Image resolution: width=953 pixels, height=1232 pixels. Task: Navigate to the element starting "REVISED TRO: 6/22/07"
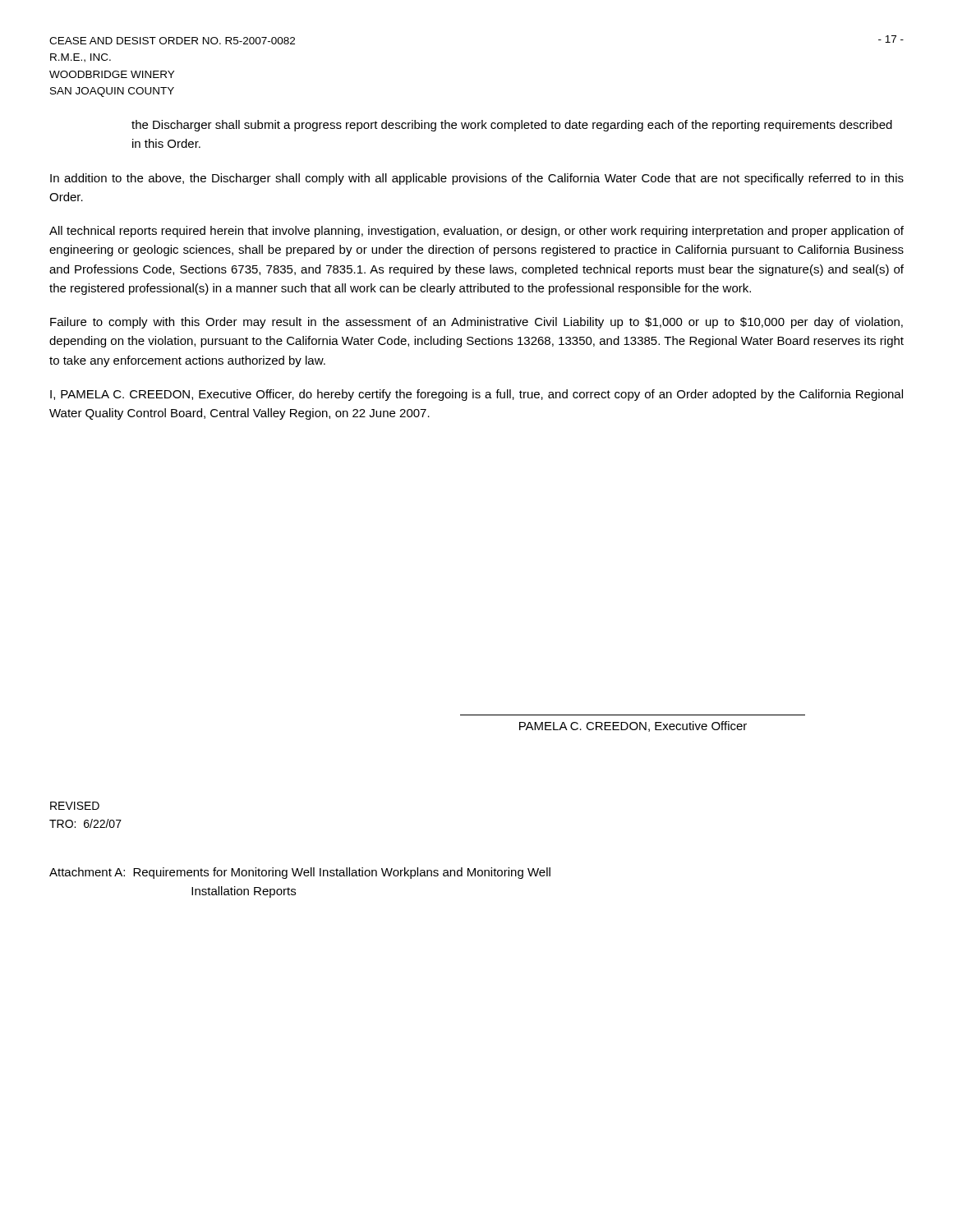pos(85,815)
